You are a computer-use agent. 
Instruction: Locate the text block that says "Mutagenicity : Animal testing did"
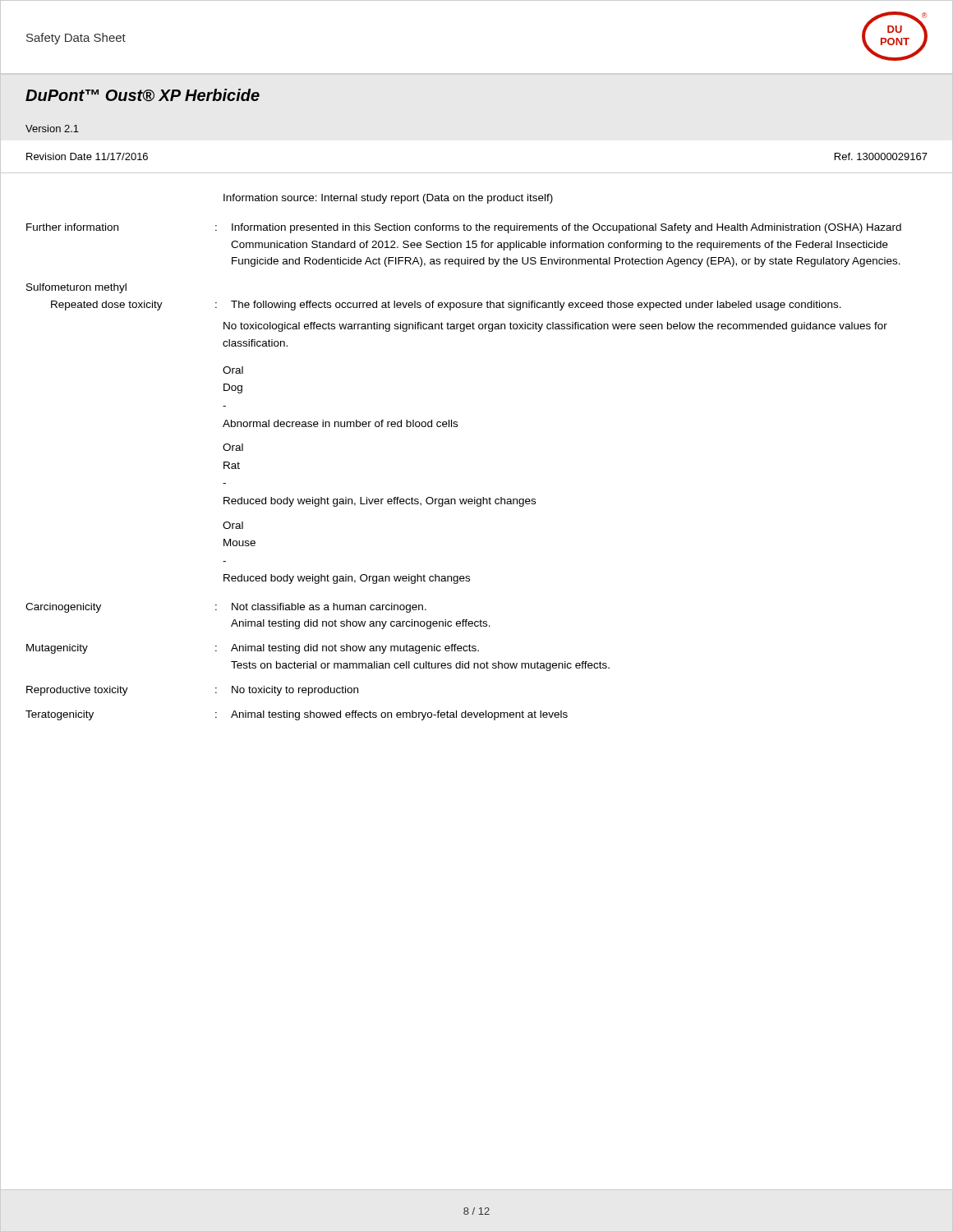476,657
